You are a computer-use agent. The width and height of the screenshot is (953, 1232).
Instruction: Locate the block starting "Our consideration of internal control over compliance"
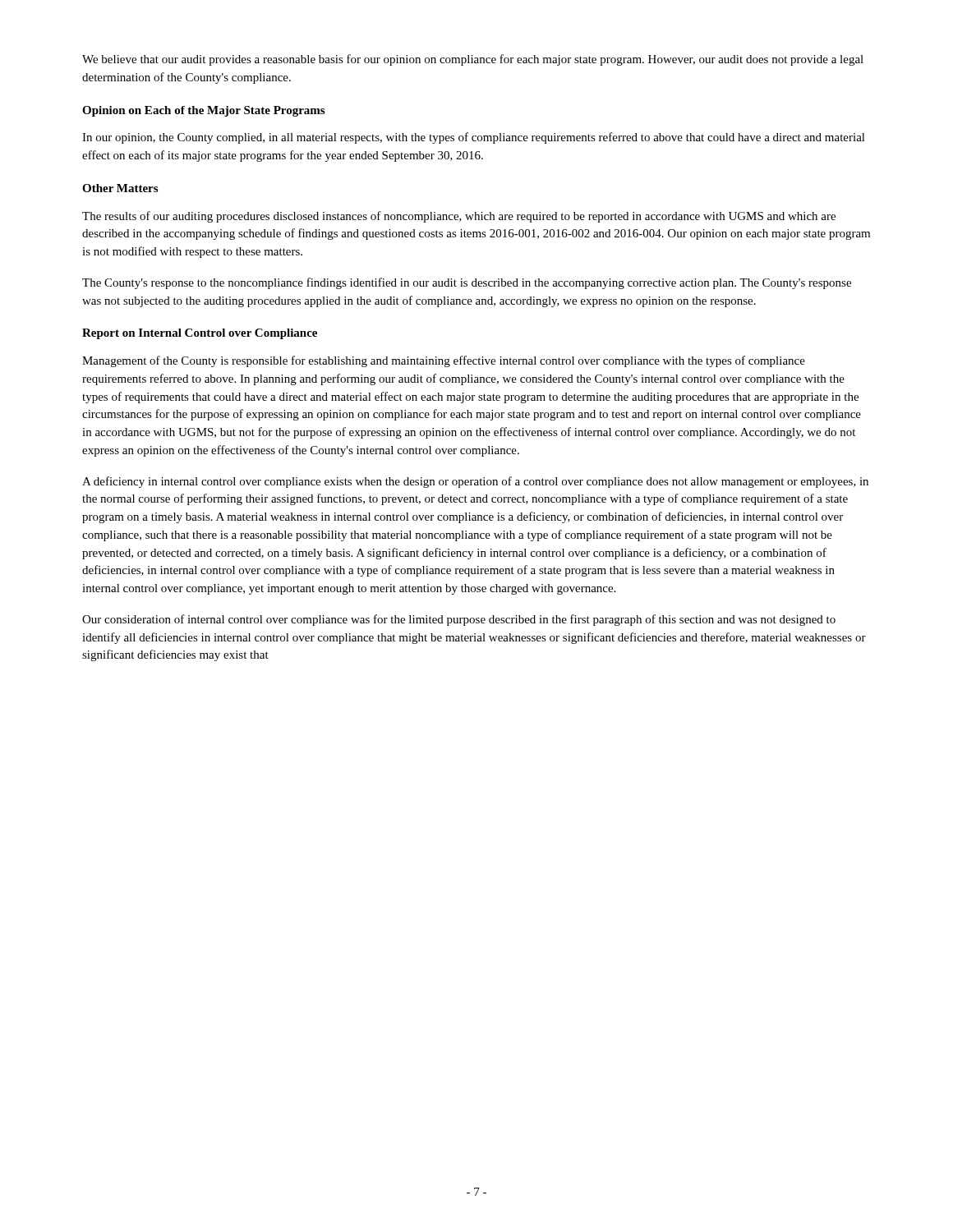[x=474, y=637]
